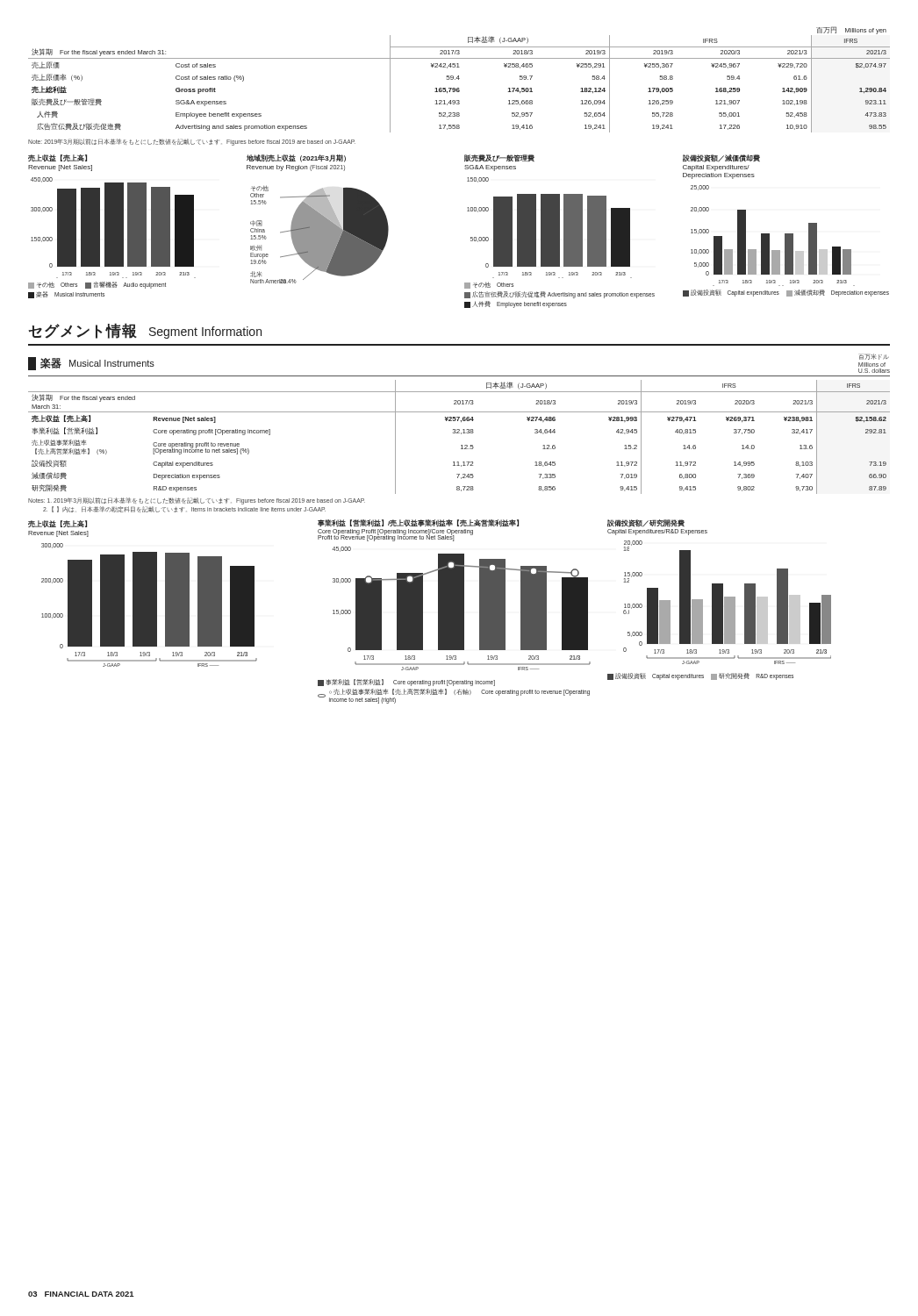The image size is (918, 1316).
Task: Select the block starting "セグメント情報 Segment Information"
Action: click(145, 331)
